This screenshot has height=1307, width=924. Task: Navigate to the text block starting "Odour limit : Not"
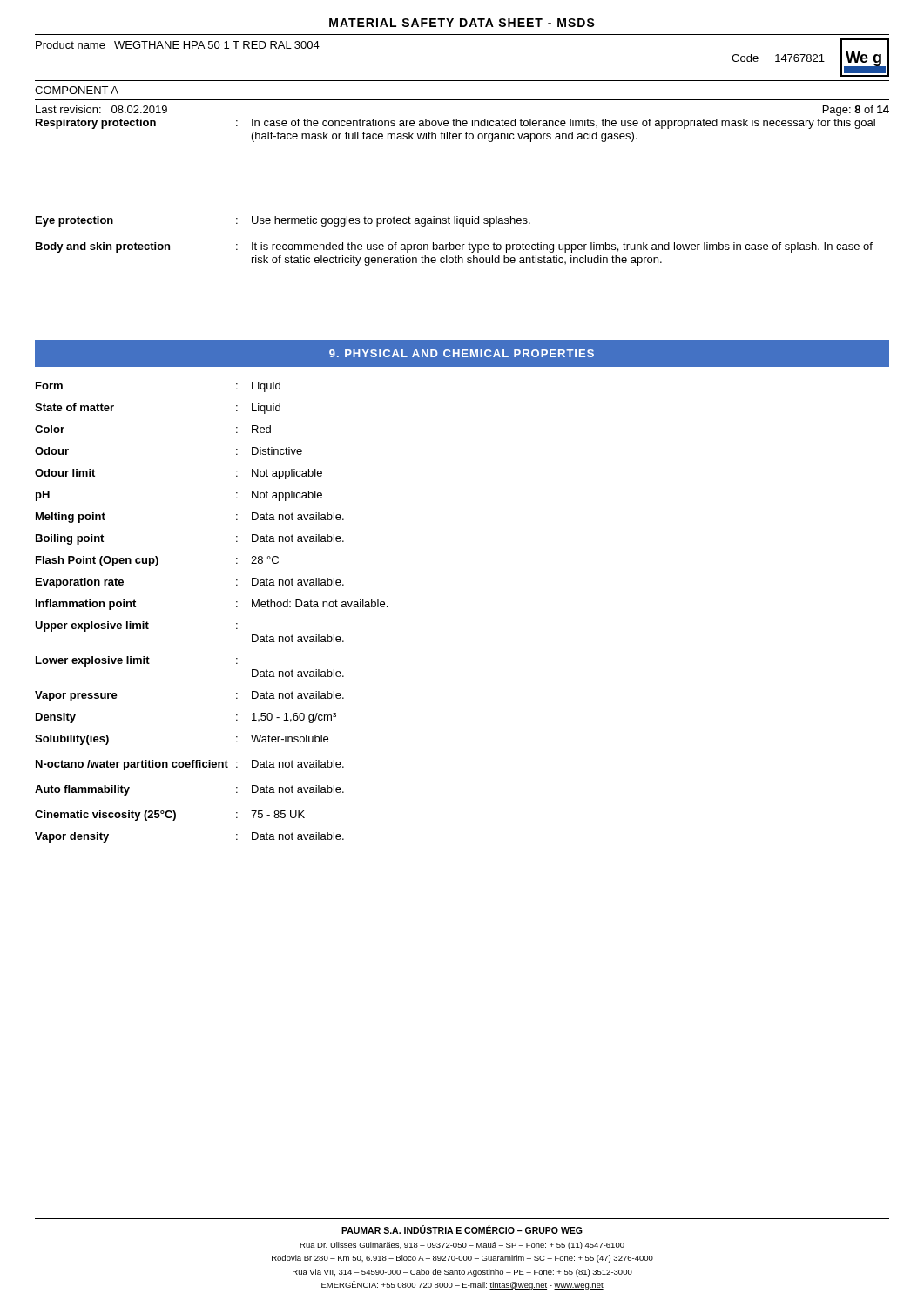pos(67,474)
